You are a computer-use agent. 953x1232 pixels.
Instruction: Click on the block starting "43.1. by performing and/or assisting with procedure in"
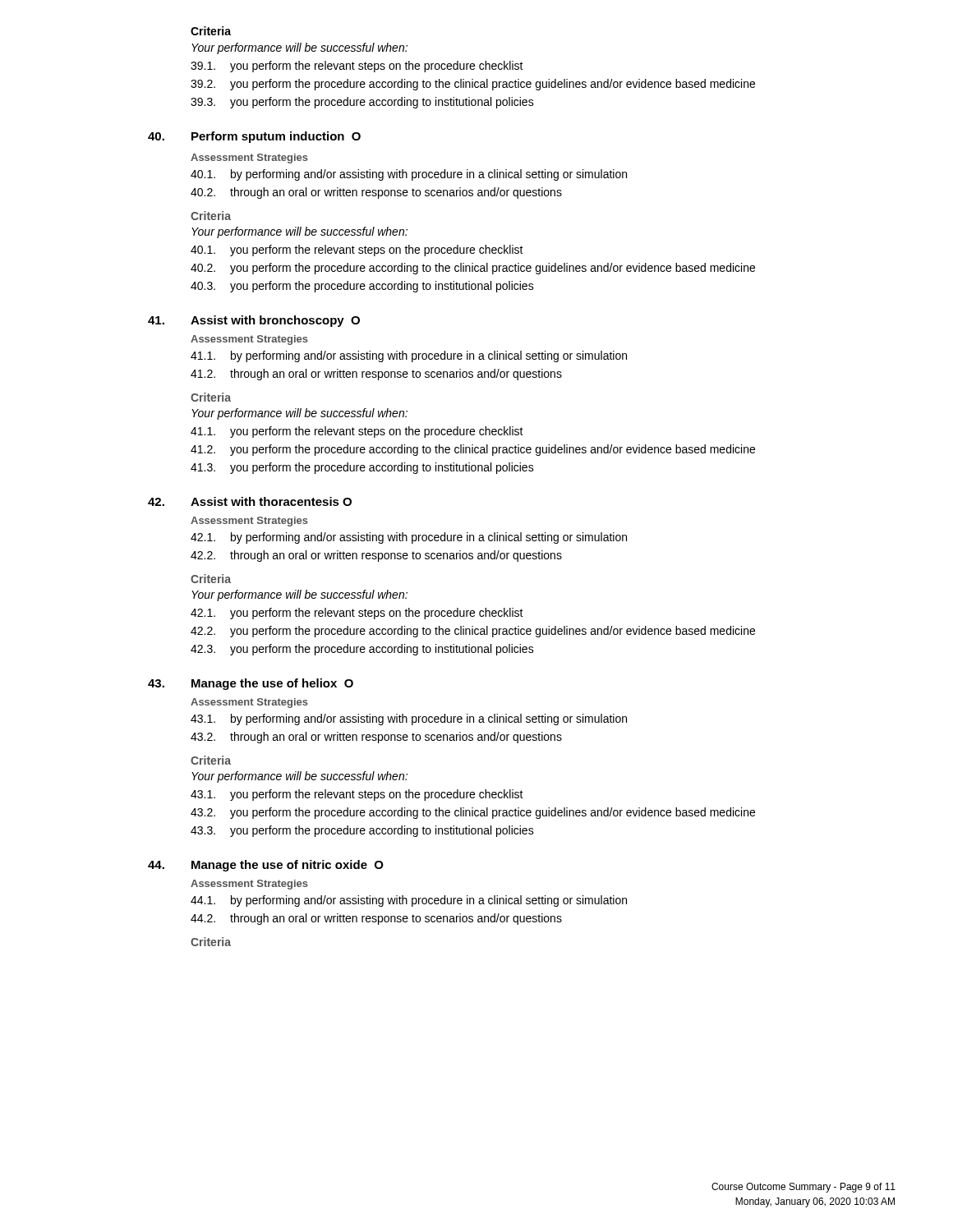tap(543, 719)
